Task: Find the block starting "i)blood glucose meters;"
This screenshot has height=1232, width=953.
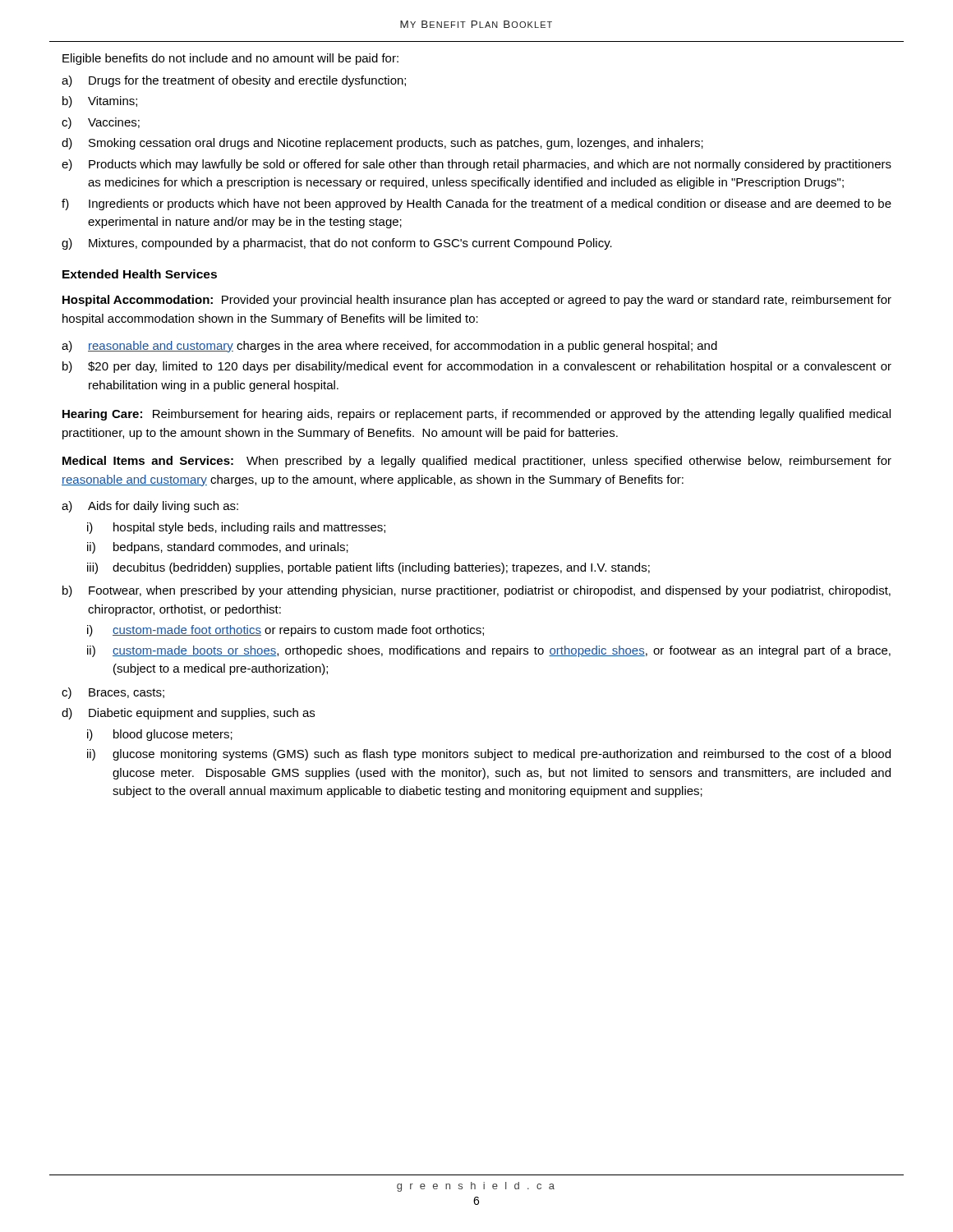Action: (160, 734)
